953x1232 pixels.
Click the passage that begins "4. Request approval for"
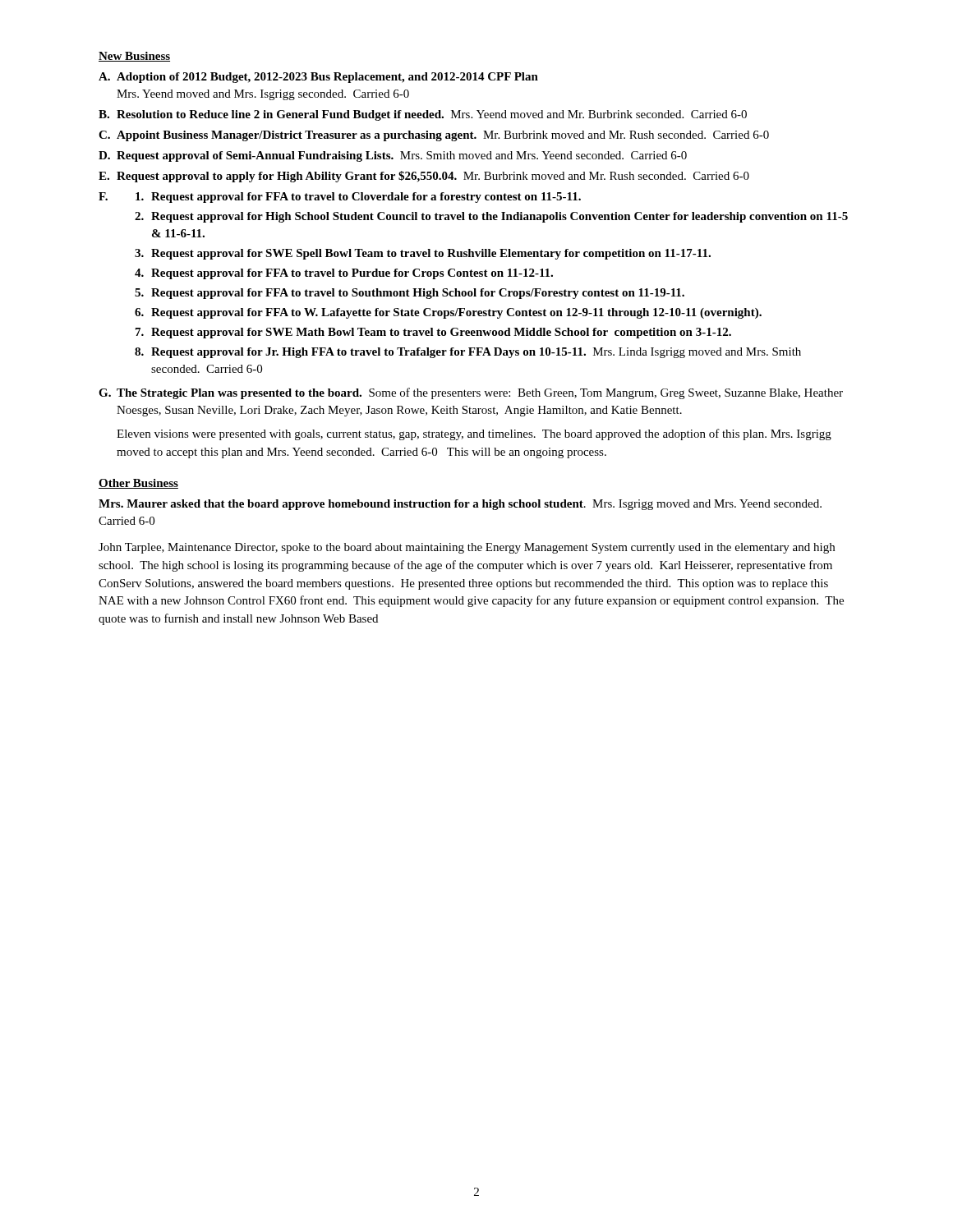pyautogui.click(x=495, y=273)
